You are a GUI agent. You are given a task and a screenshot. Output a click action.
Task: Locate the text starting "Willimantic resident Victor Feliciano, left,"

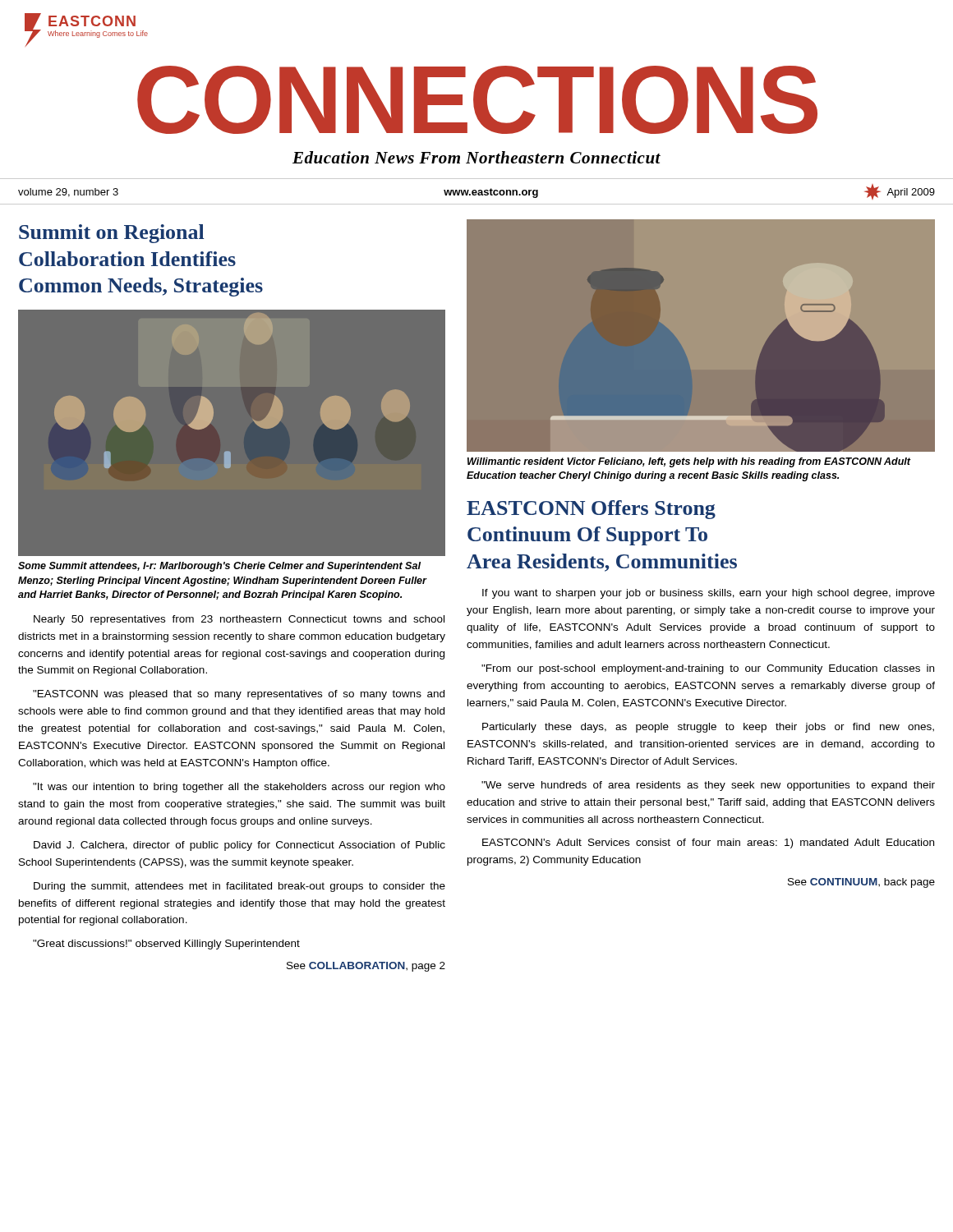tap(701, 469)
